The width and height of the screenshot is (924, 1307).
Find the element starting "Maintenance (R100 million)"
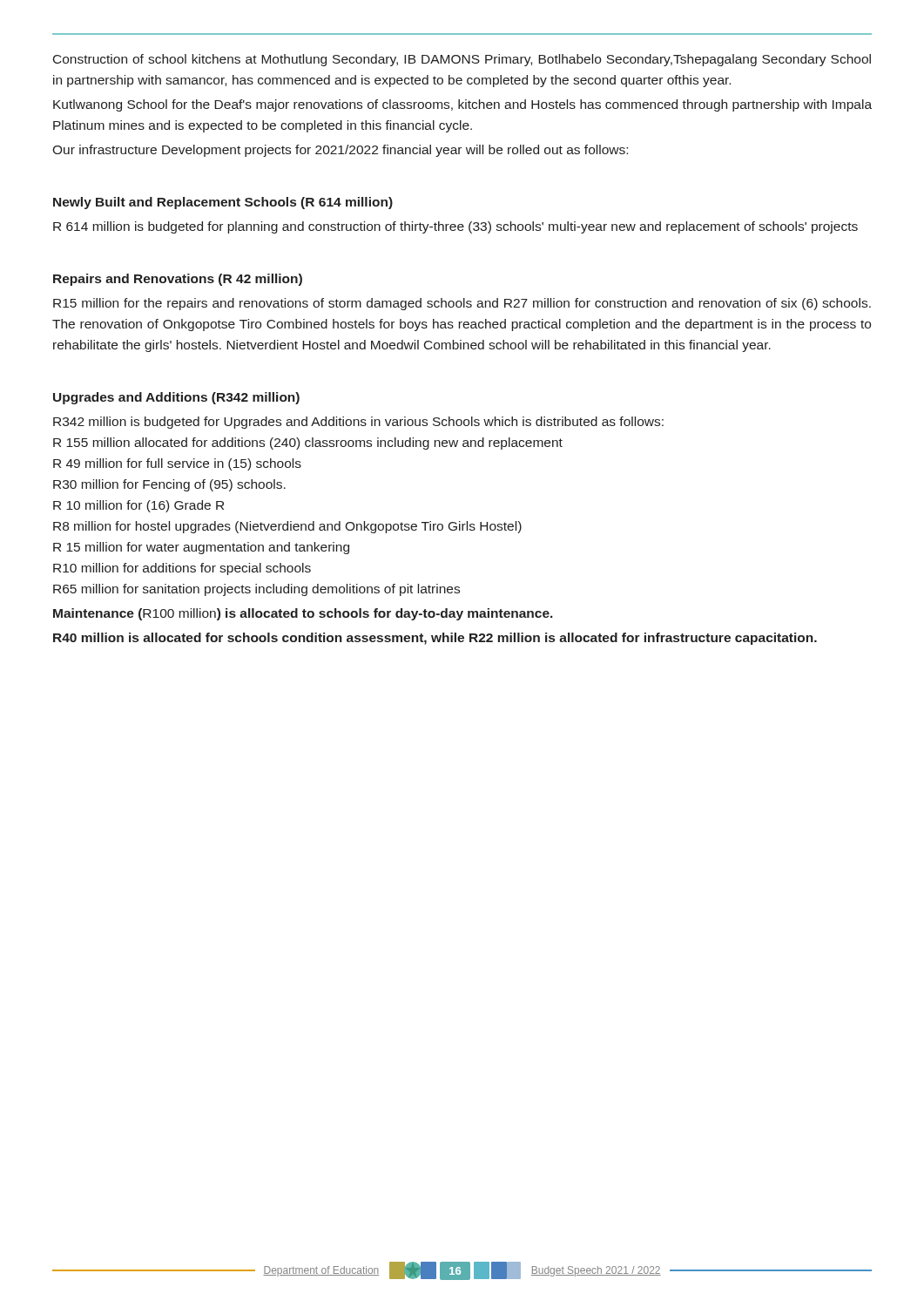coord(303,613)
